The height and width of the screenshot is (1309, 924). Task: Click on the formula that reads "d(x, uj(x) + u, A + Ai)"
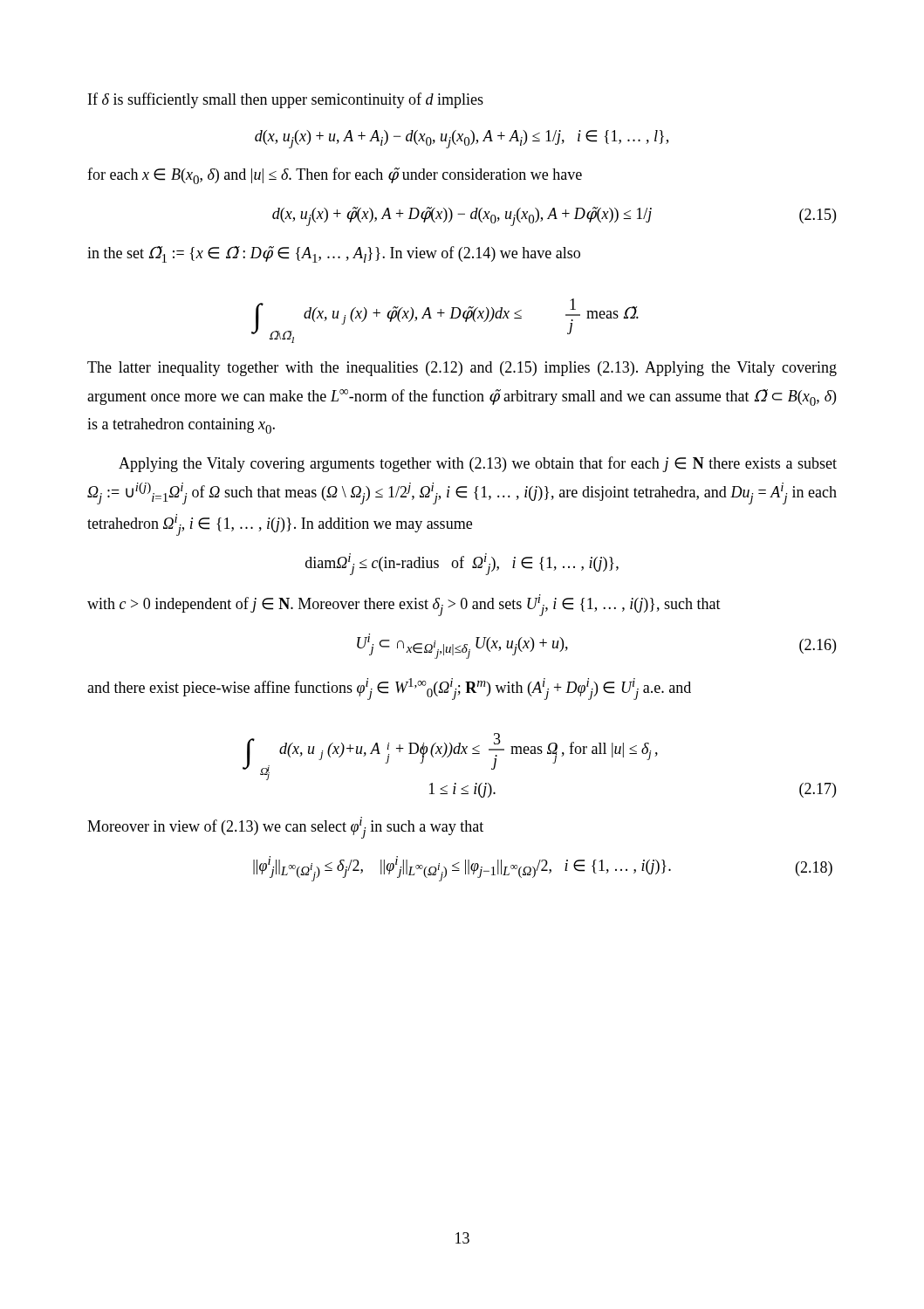462,138
